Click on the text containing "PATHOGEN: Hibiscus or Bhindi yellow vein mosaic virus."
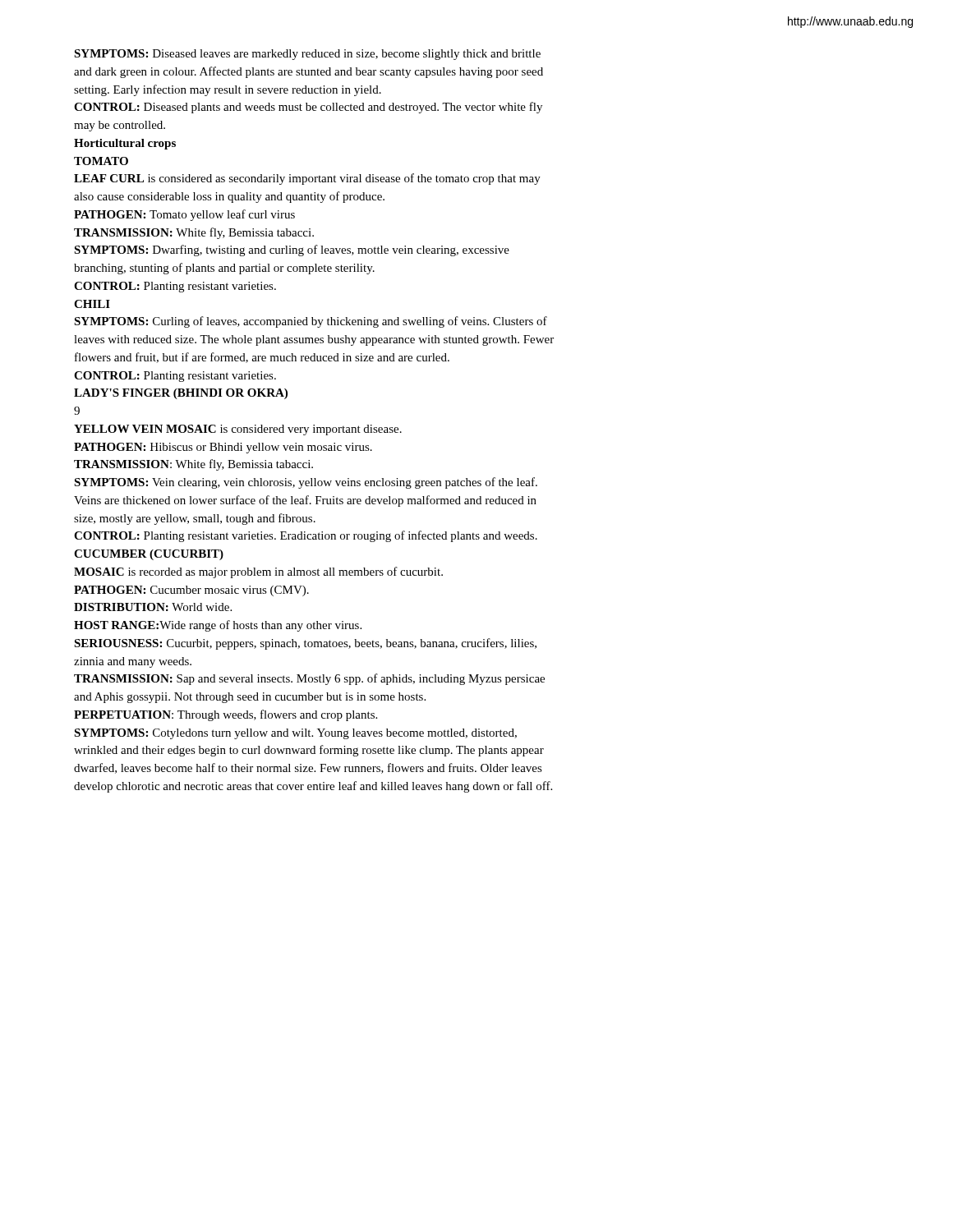The width and height of the screenshot is (953, 1232). 223,446
